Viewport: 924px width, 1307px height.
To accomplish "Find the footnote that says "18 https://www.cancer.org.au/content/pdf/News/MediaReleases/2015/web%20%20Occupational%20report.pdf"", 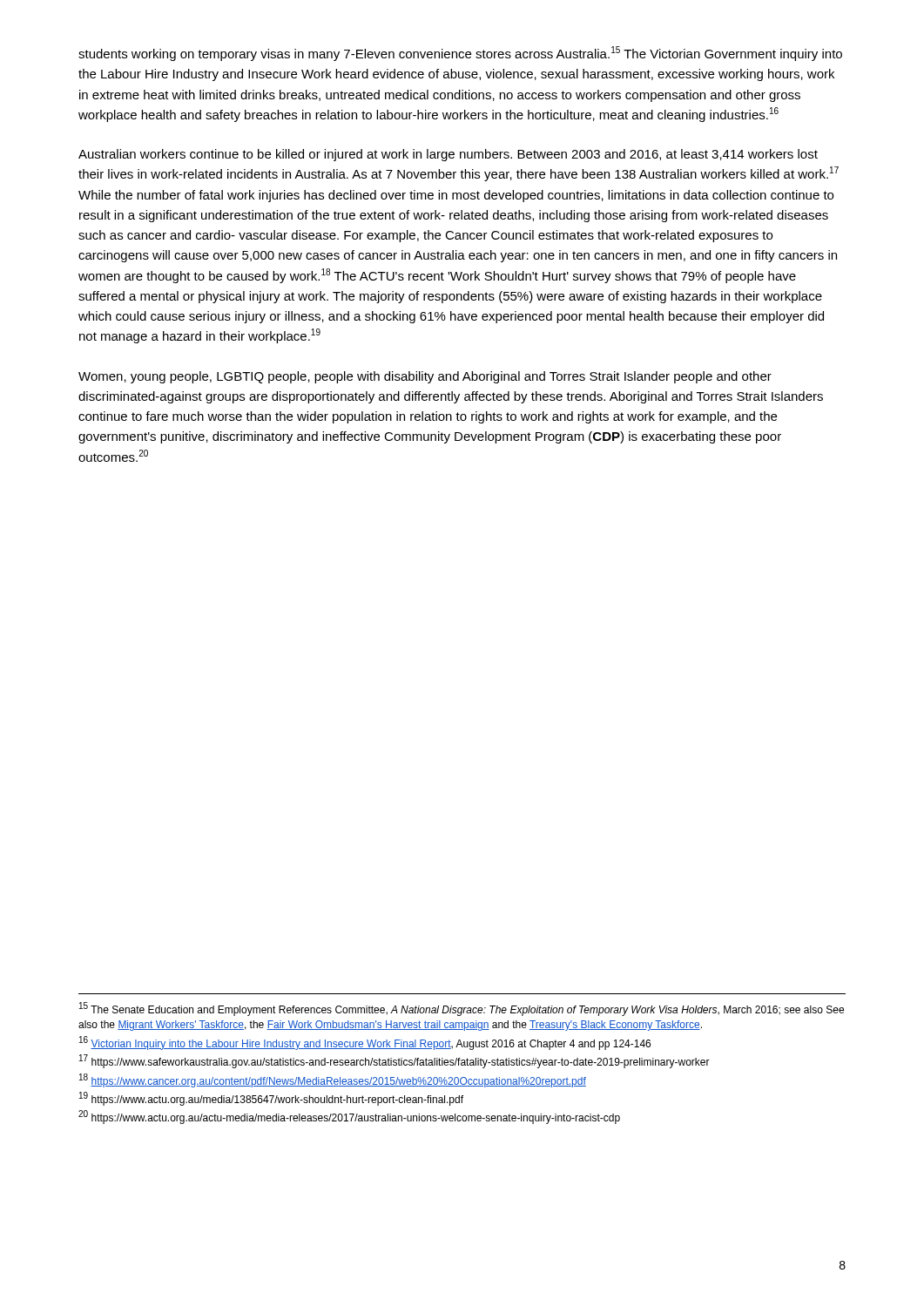I will click(332, 1080).
